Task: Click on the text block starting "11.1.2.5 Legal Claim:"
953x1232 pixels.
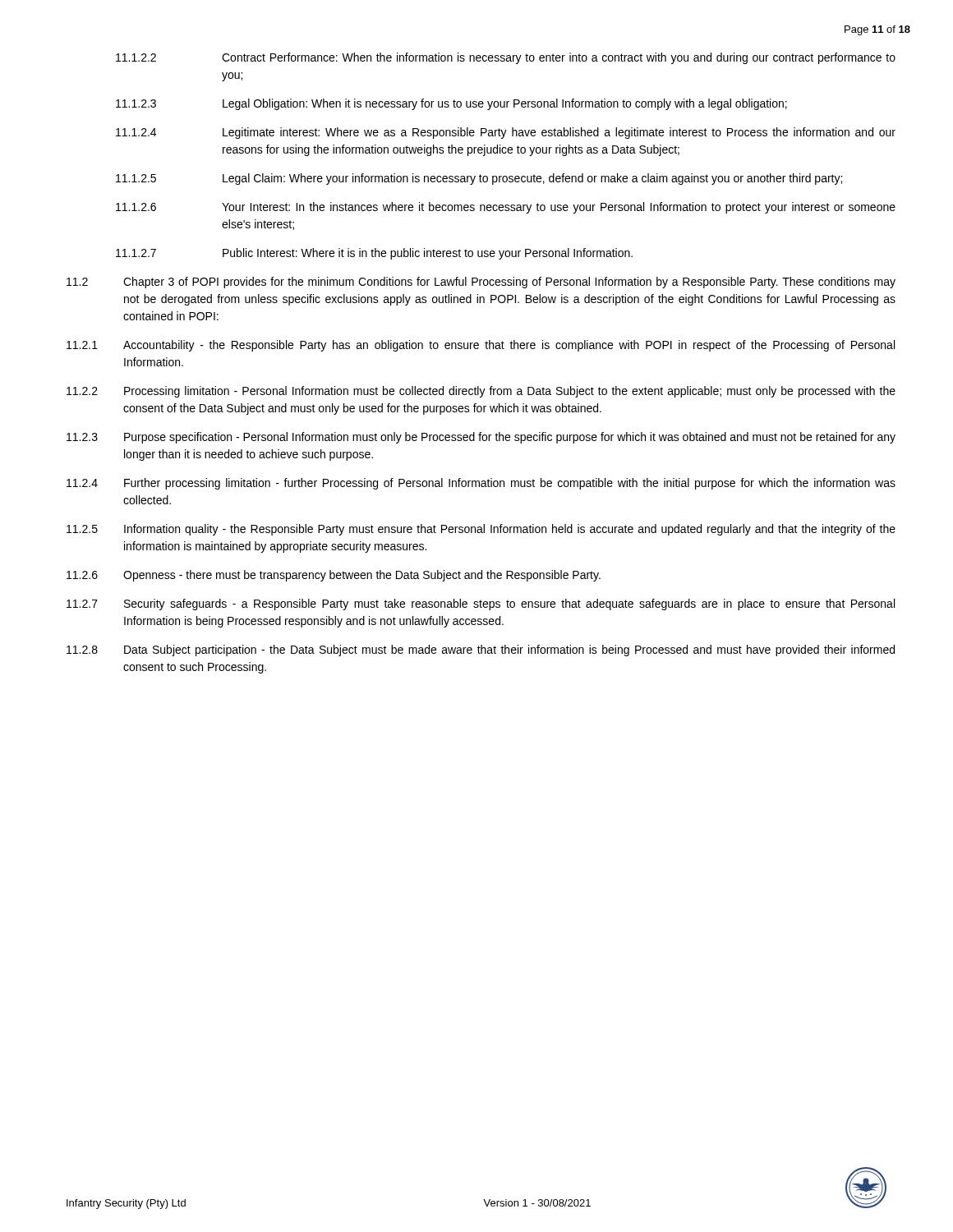Action: pos(481,179)
